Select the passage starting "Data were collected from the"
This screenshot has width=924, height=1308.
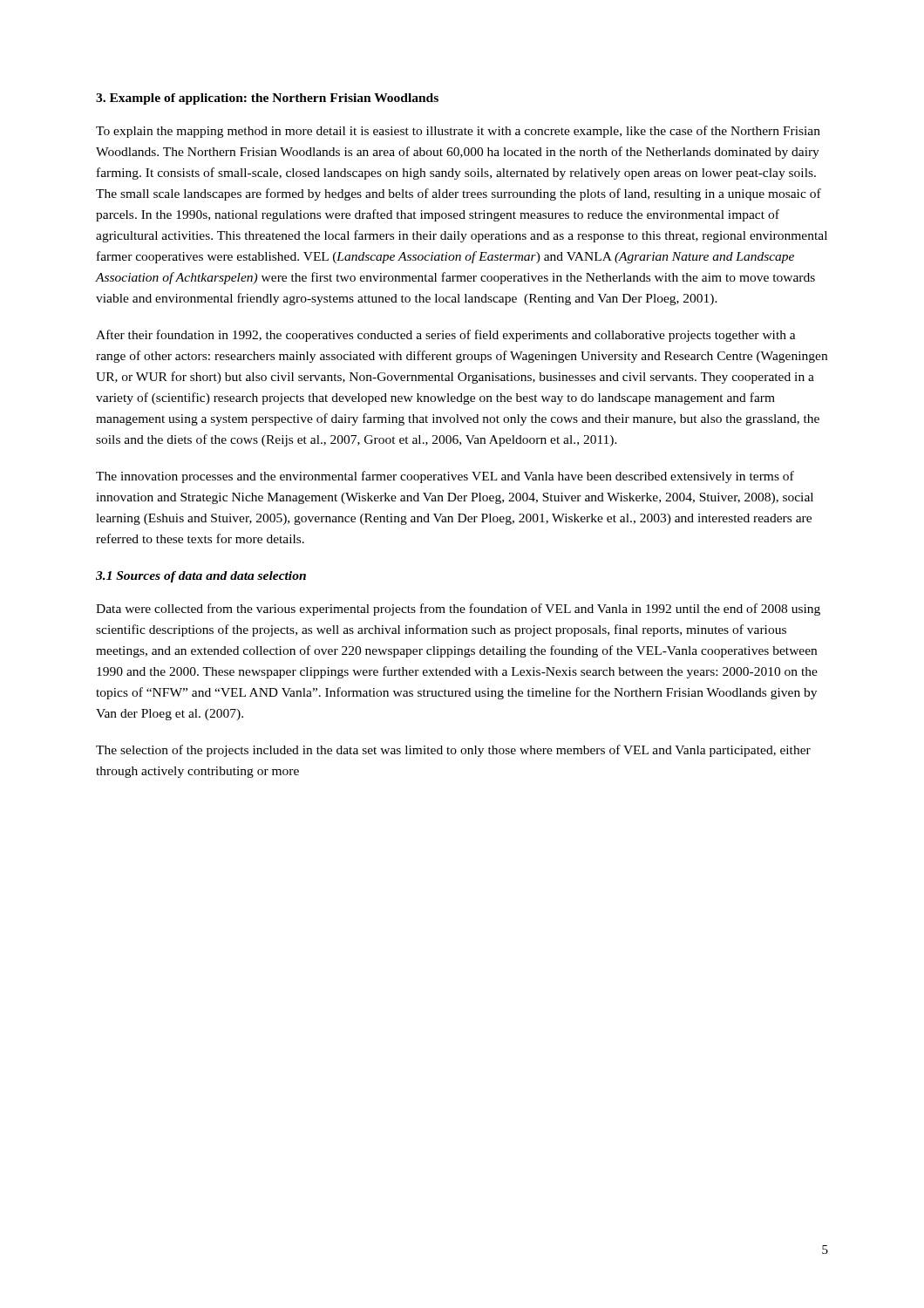458,661
